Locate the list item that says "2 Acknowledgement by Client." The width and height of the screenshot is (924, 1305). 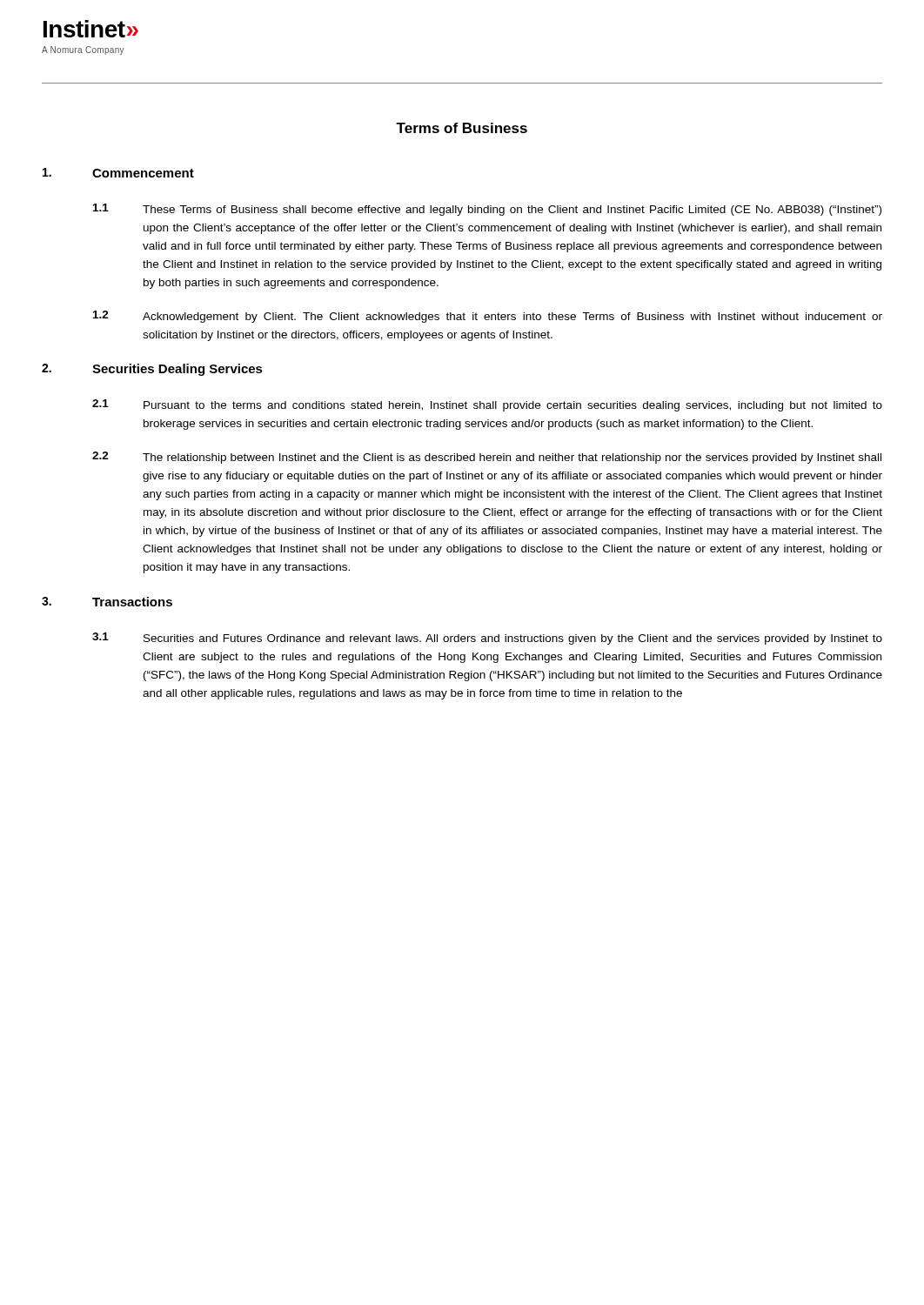(x=487, y=326)
